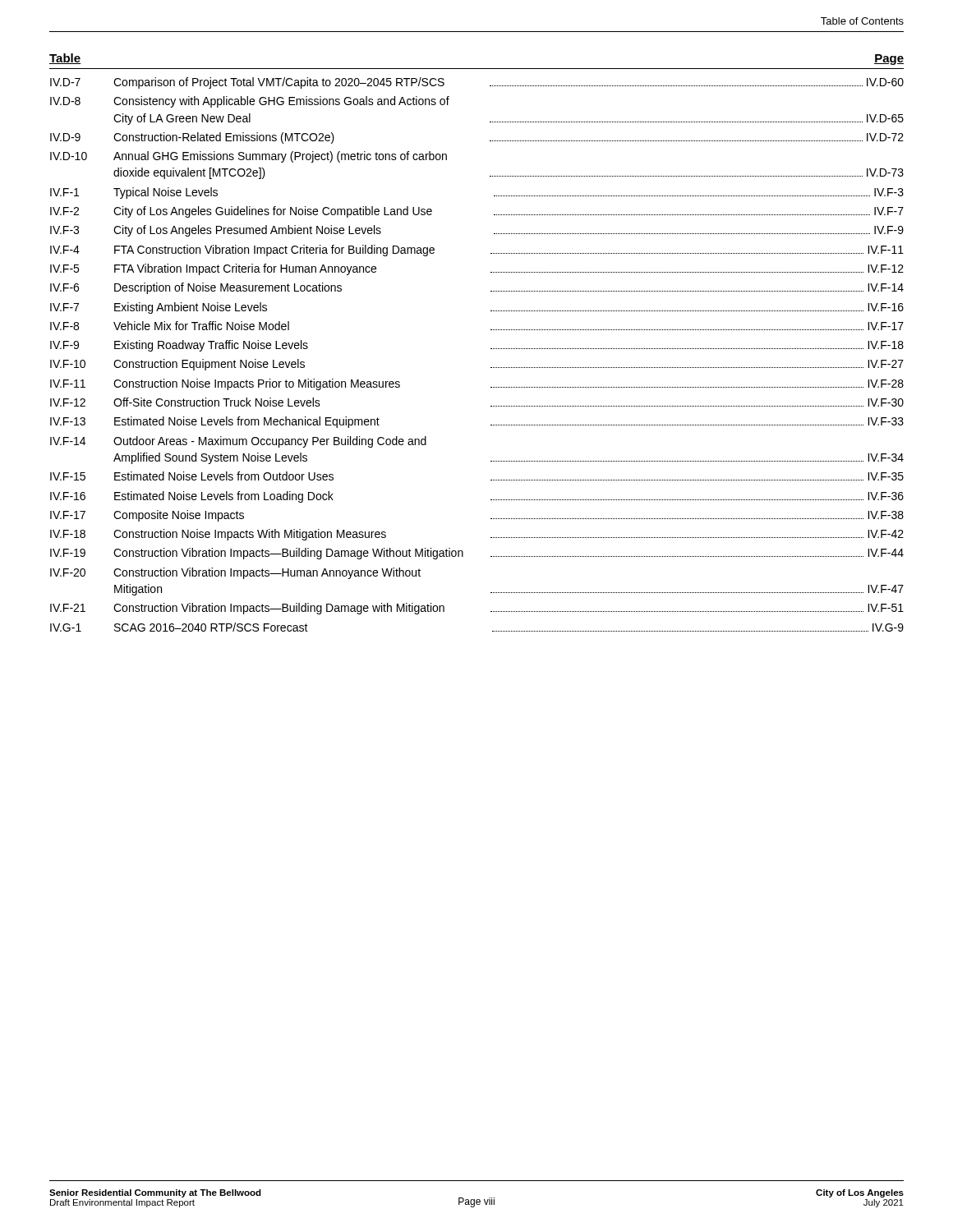Point to the block beginning "IV.F-15 Estimated Noise"

click(x=66, y=477)
